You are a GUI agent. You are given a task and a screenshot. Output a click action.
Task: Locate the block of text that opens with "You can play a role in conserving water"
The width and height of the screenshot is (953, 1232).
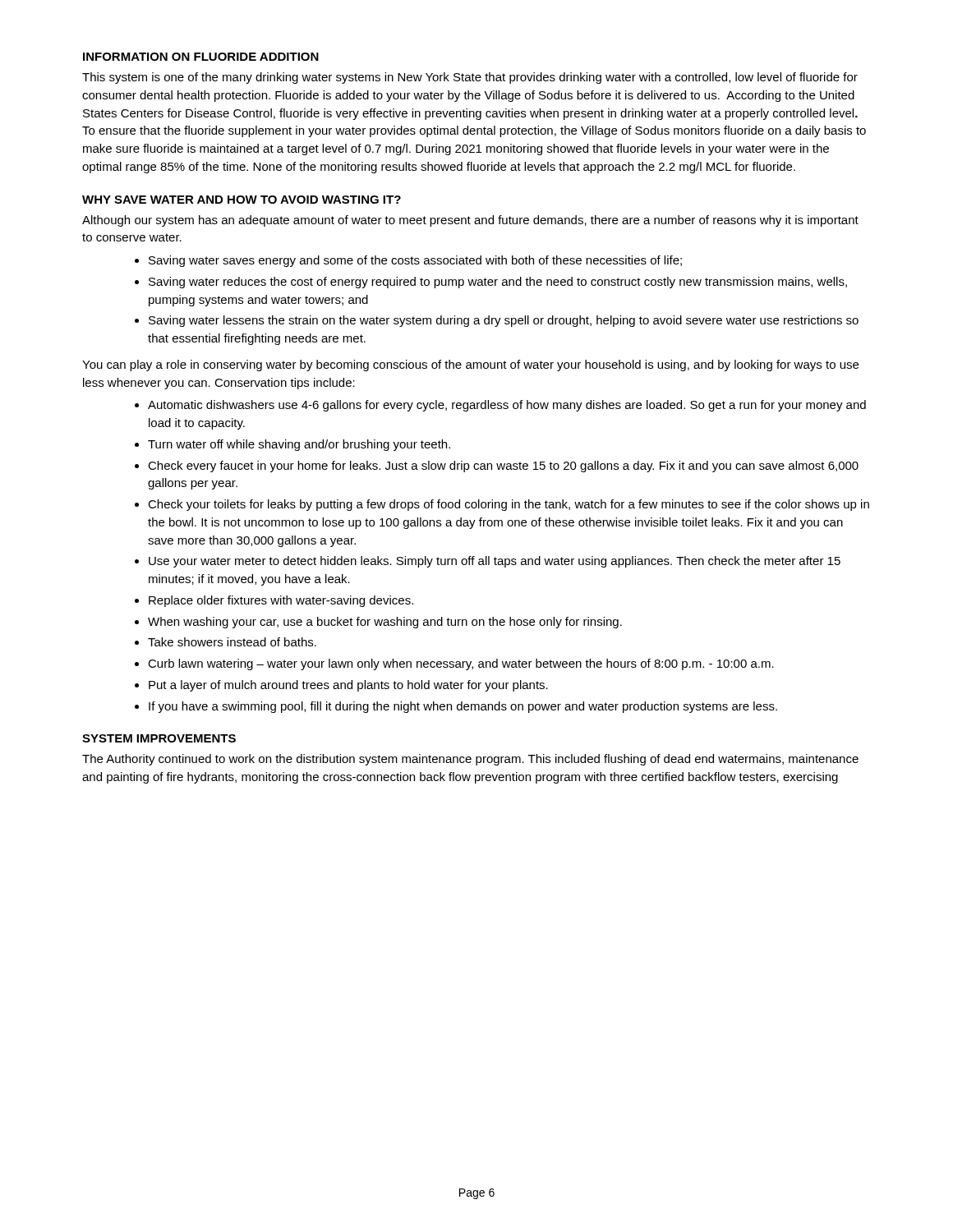click(471, 373)
